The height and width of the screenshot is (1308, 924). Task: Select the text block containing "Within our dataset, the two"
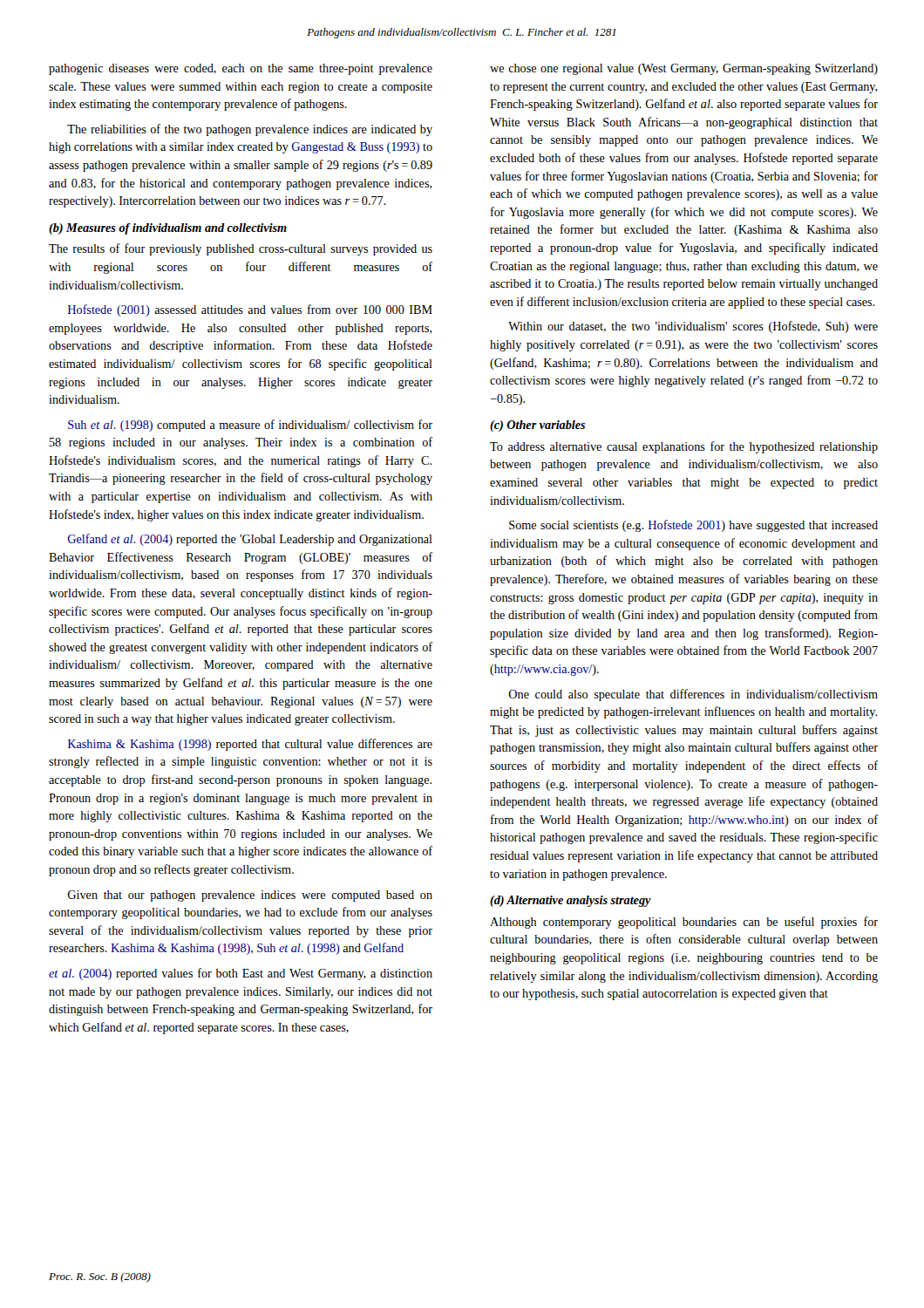[684, 363]
